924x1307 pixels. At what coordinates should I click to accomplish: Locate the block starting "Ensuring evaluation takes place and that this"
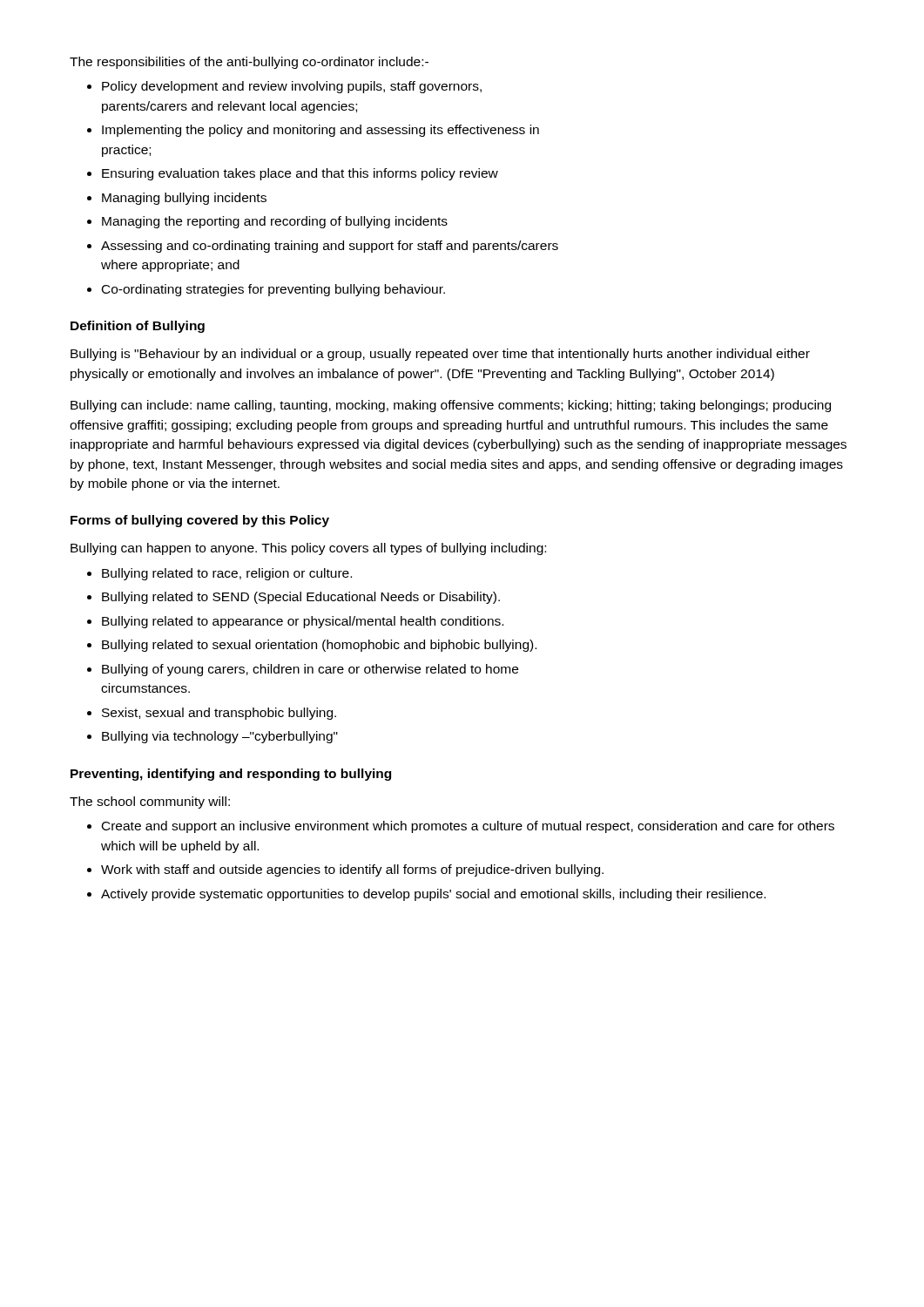point(299,173)
